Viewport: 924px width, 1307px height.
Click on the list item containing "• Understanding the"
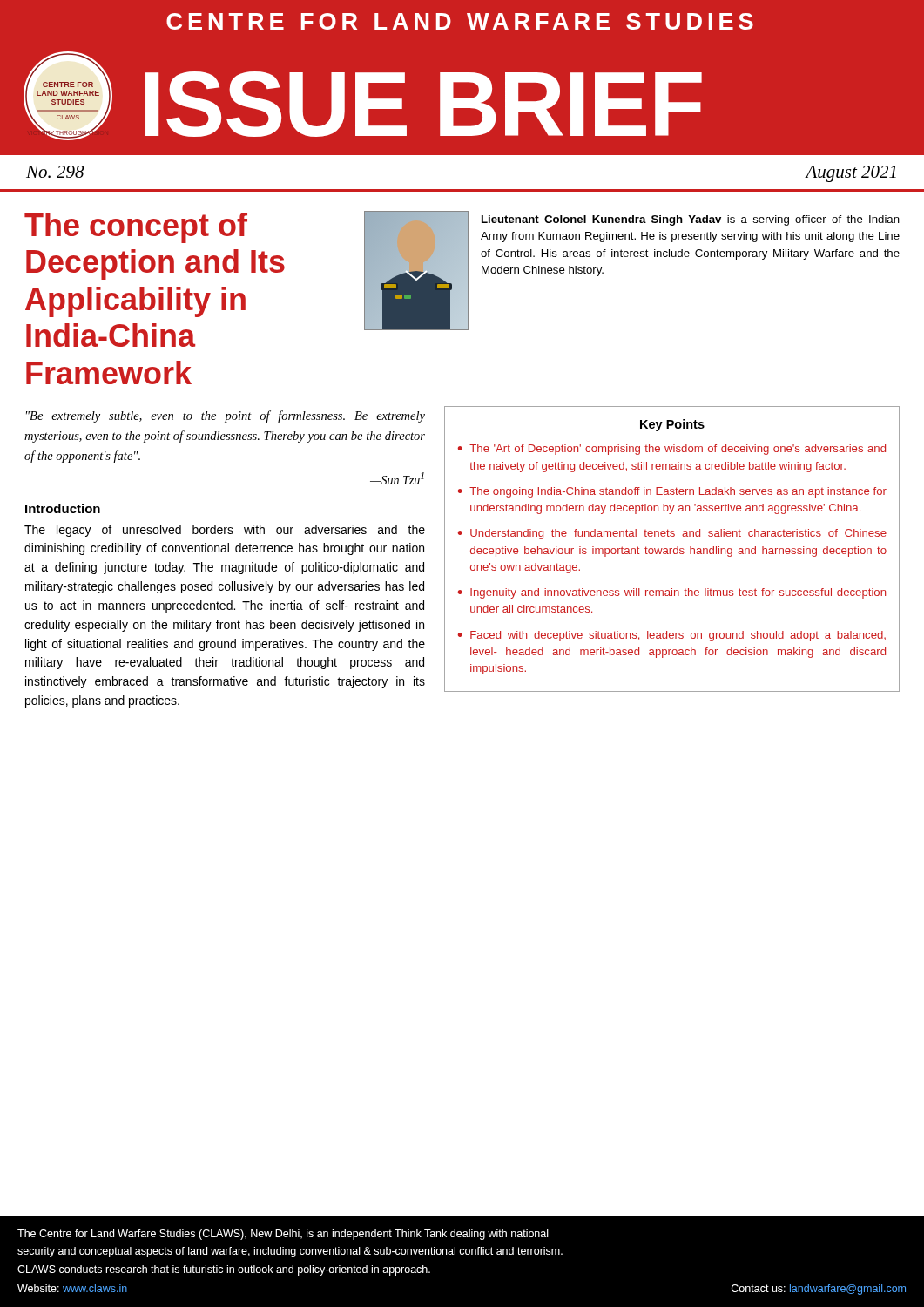(x=672, y=550)
